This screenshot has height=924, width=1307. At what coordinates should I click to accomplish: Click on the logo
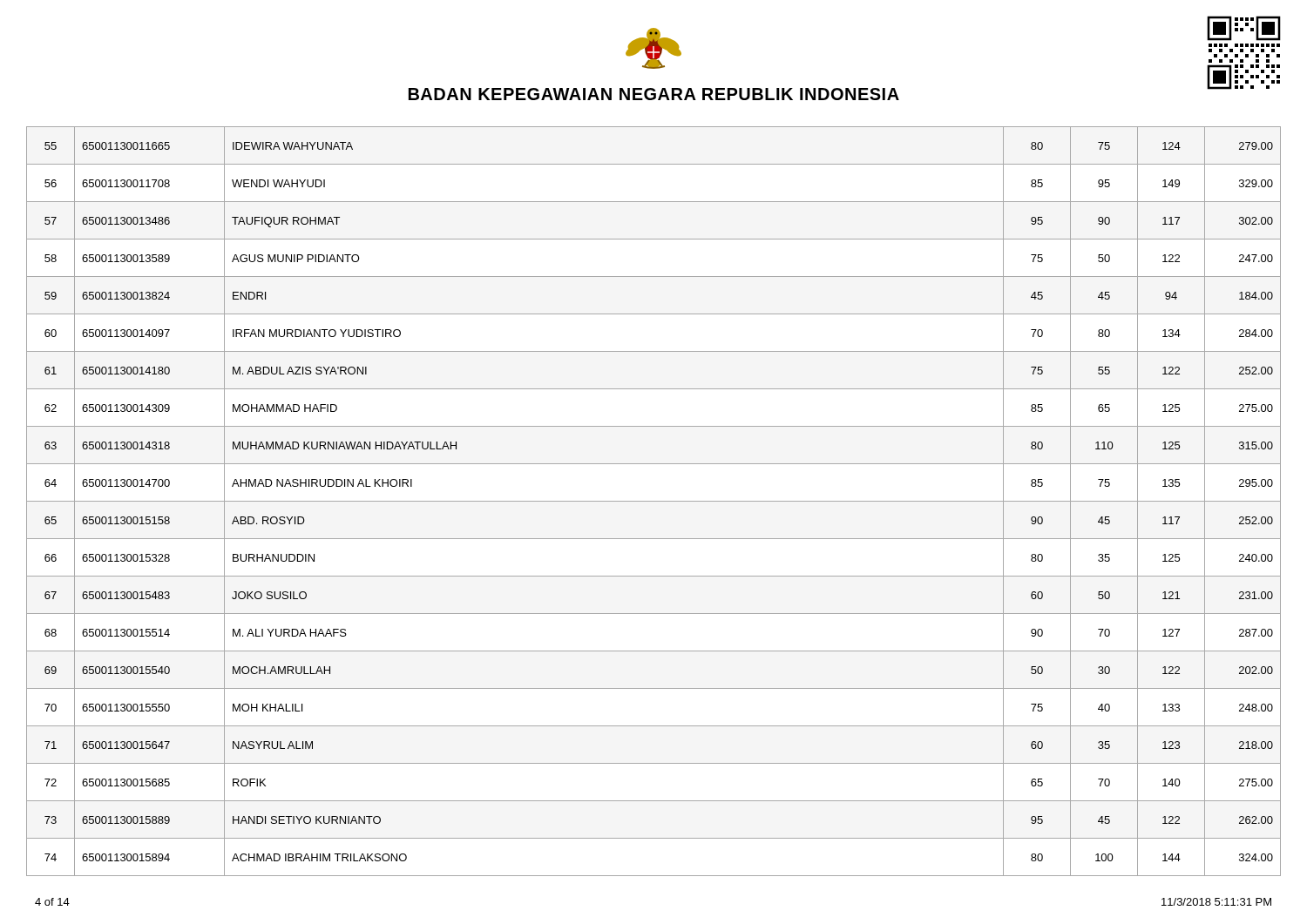654,47
